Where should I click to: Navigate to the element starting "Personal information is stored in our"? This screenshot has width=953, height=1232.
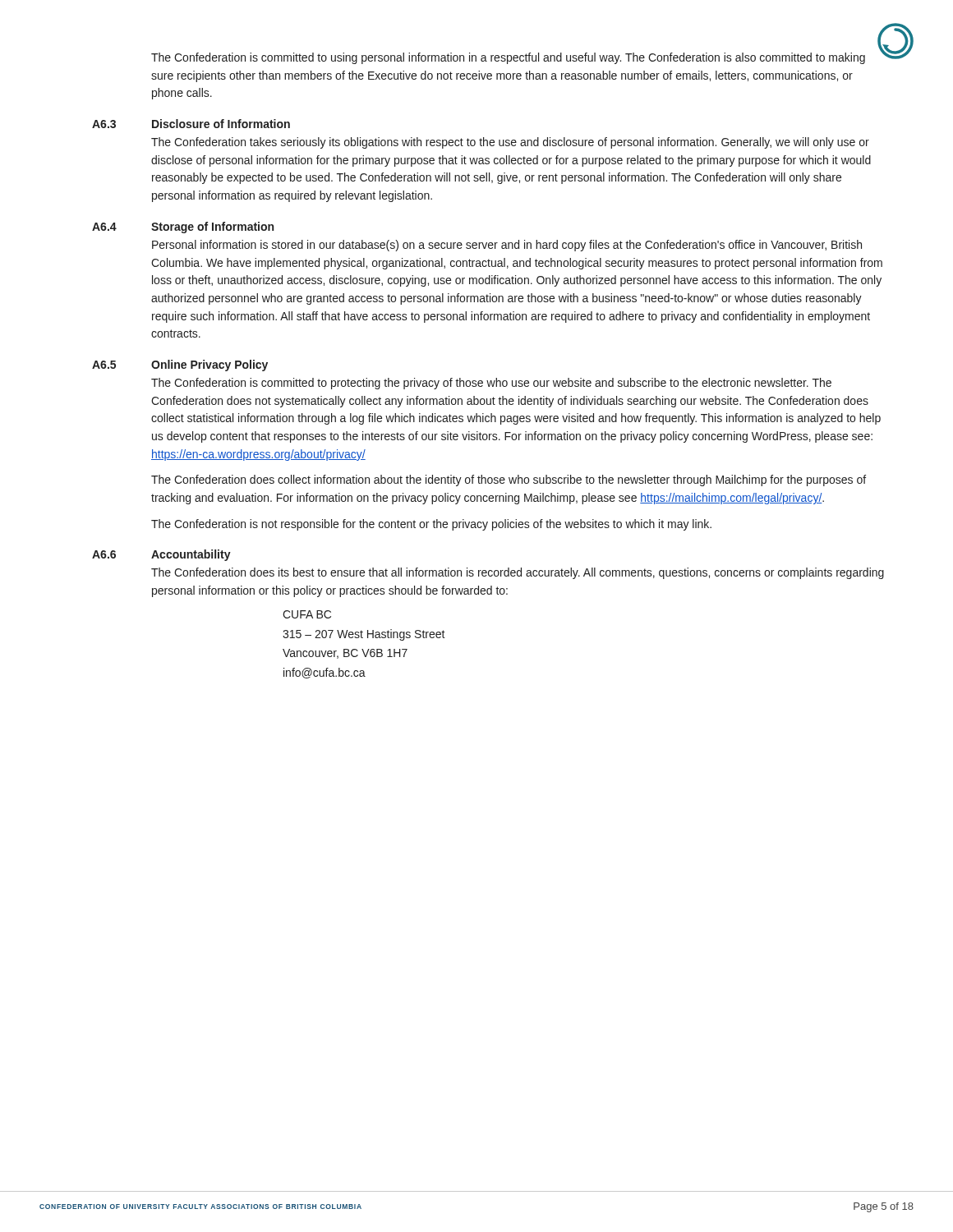pos(517,289)
